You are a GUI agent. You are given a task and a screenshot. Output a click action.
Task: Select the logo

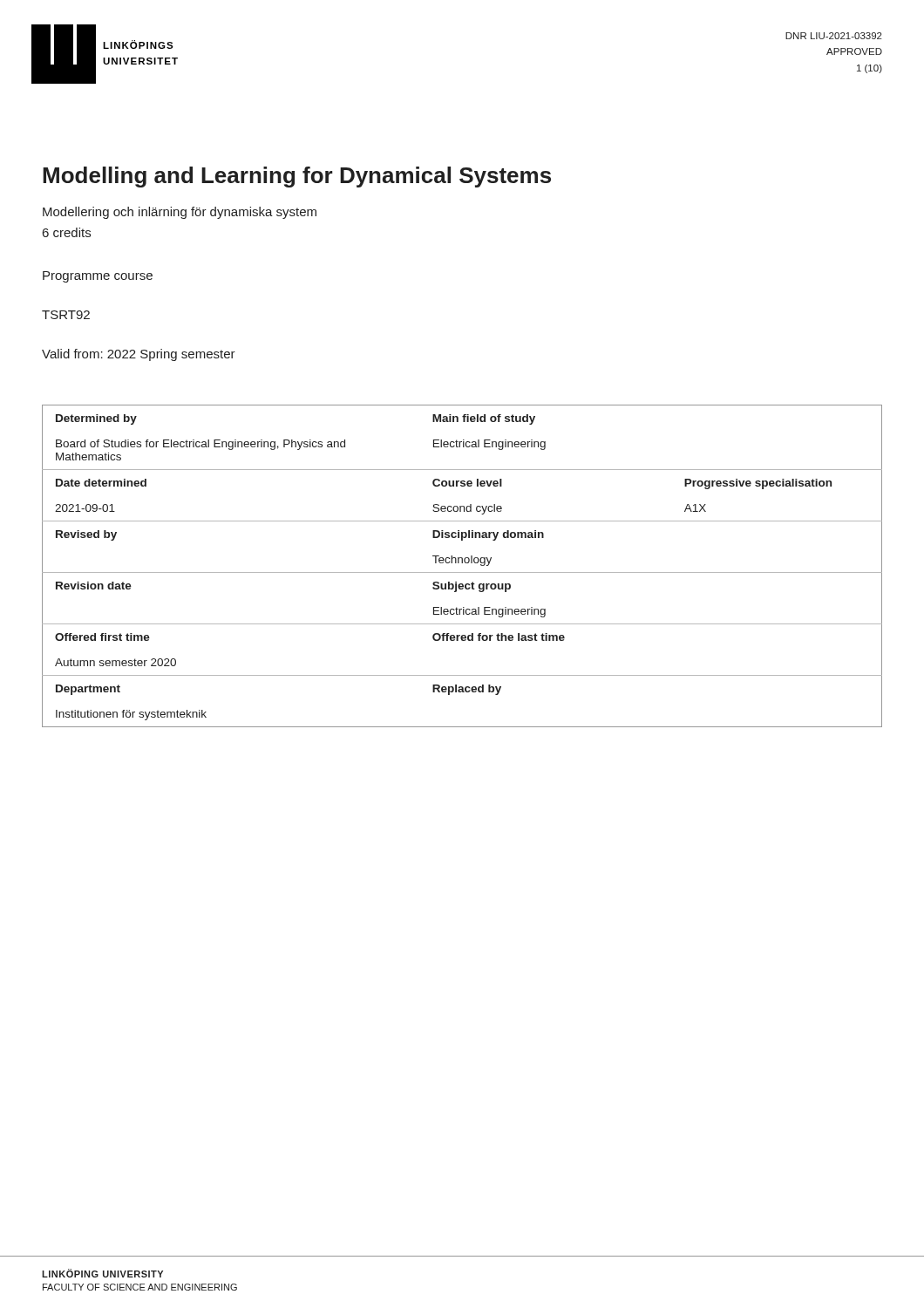point(121,54)
